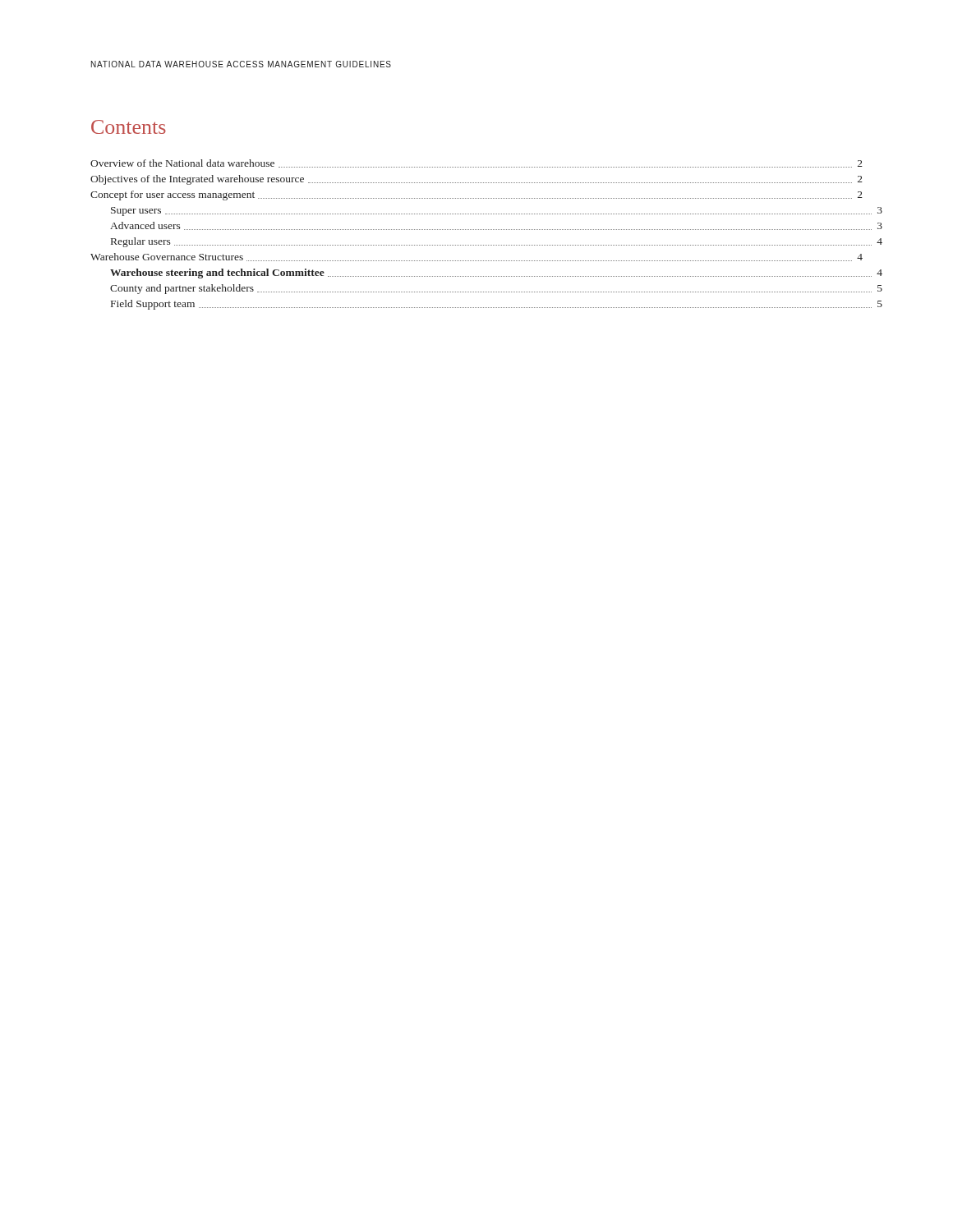The height and width of the screenshot is (1232, 953).
Task: Select the title
Action: 128,127
